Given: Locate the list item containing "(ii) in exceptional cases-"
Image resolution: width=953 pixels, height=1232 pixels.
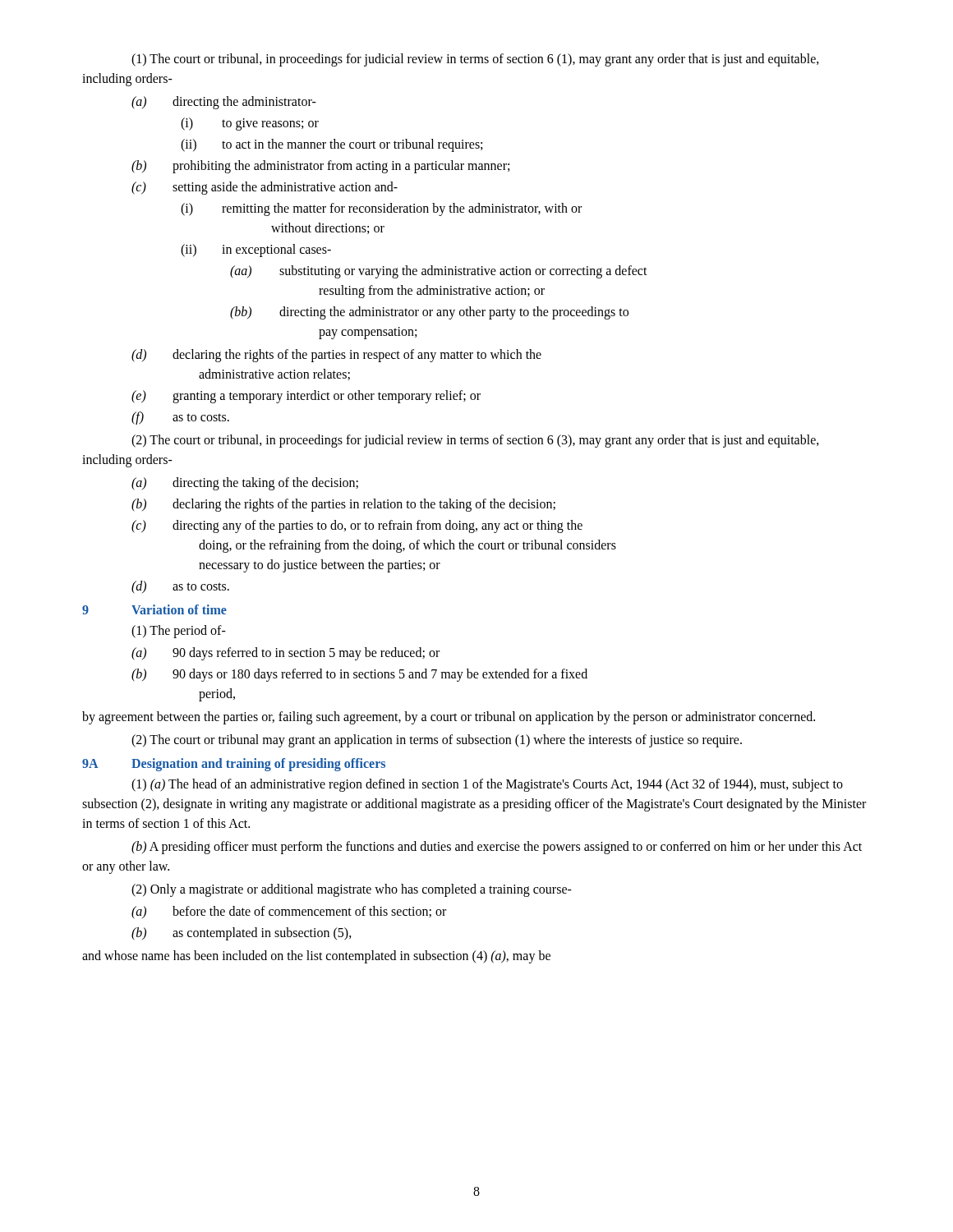Looking at the screenshot, I should (x=256, y=250).
